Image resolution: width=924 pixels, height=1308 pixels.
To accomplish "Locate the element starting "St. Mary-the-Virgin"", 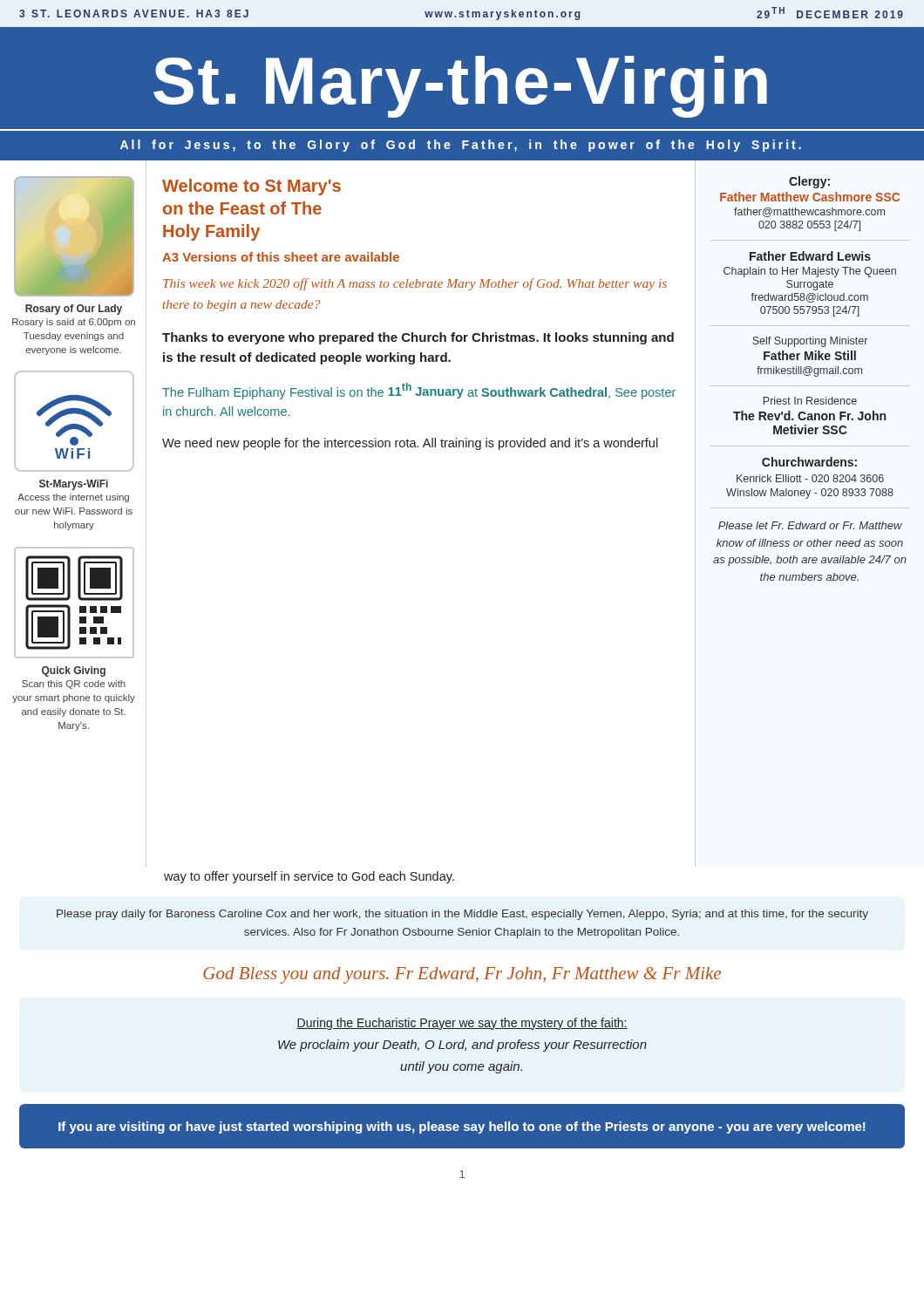I will (x=462, y=81).
